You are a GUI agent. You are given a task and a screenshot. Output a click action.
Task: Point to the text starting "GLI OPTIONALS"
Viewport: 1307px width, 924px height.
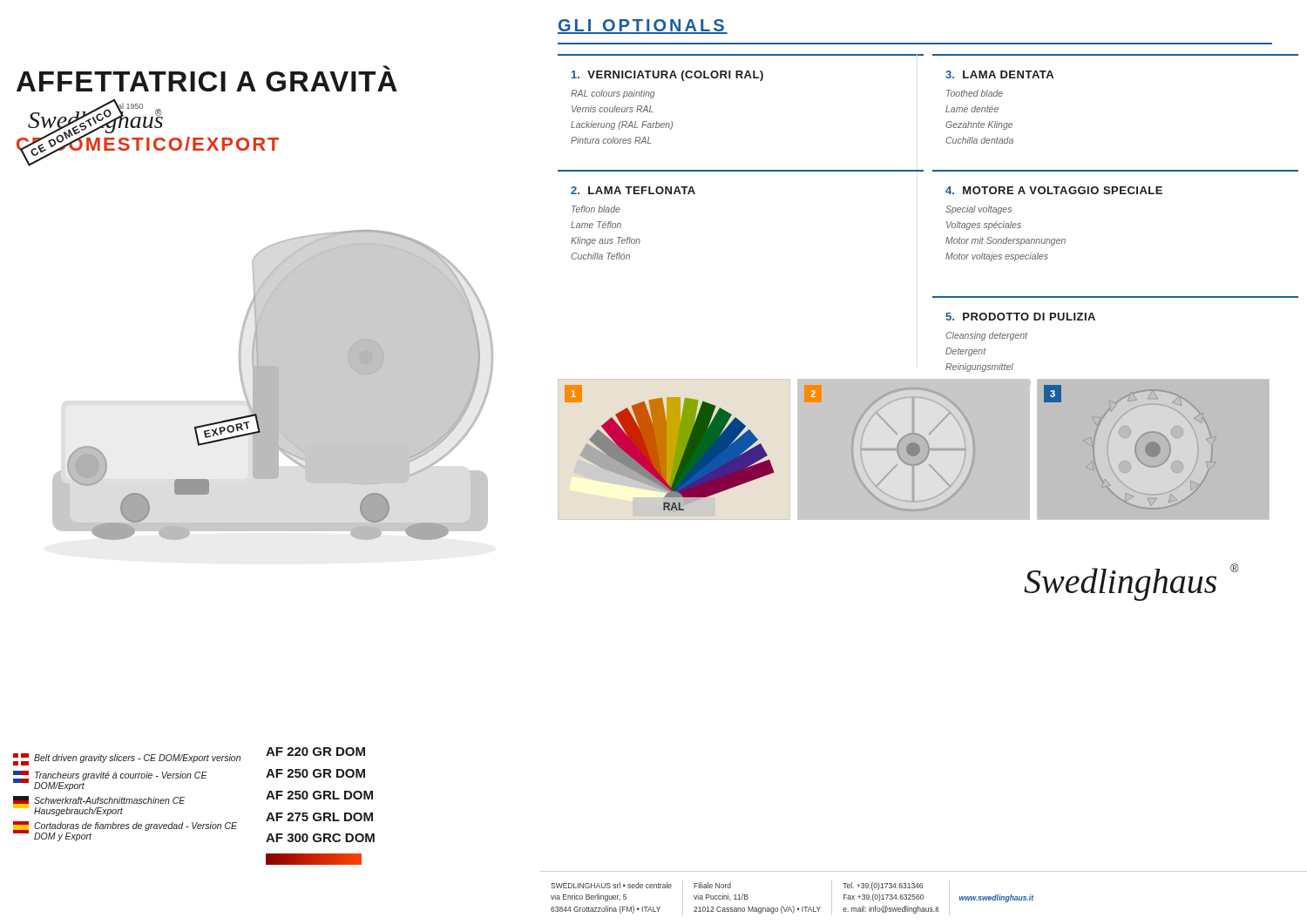pos(642,25)
